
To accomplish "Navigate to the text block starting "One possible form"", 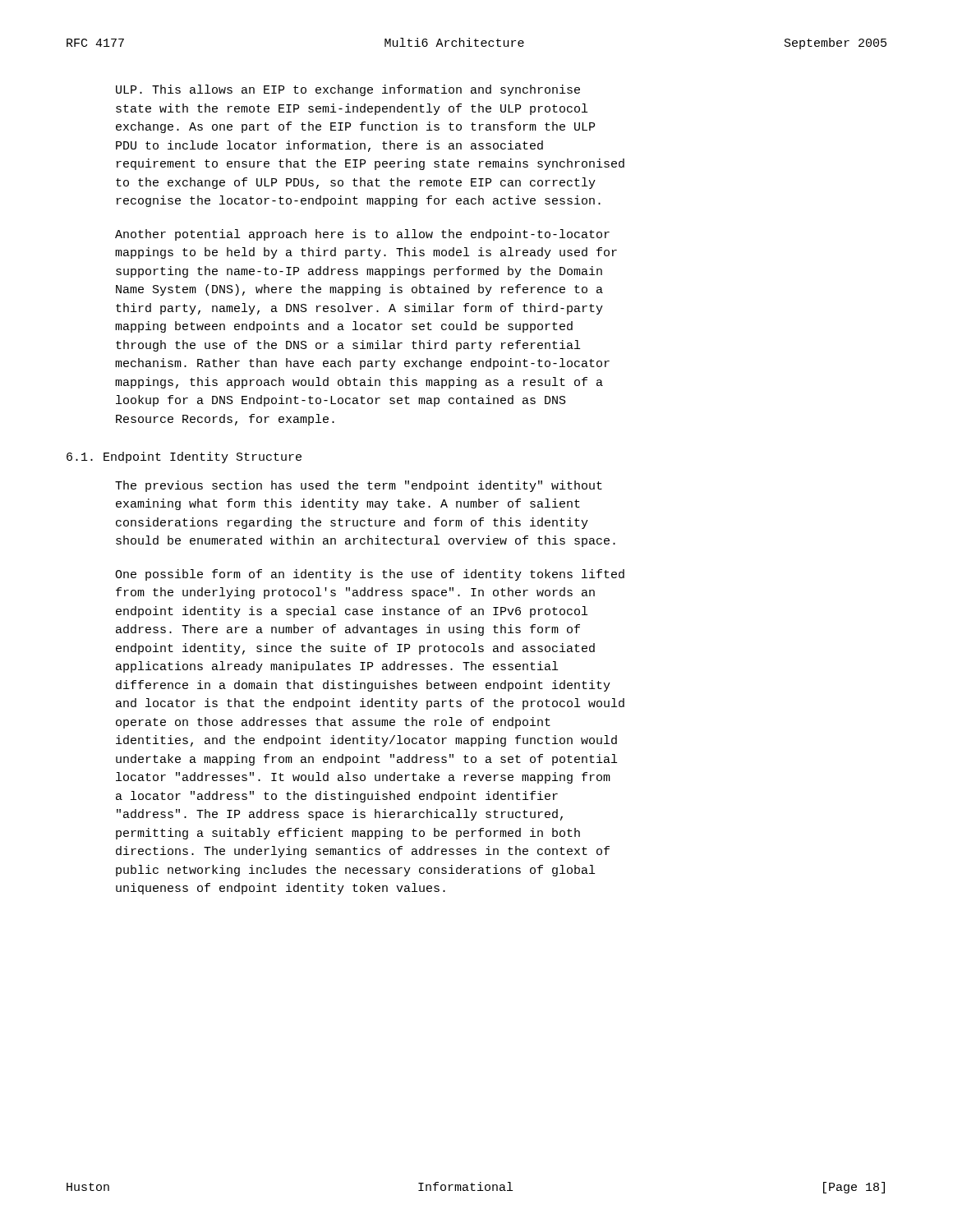I will point(370,732).
